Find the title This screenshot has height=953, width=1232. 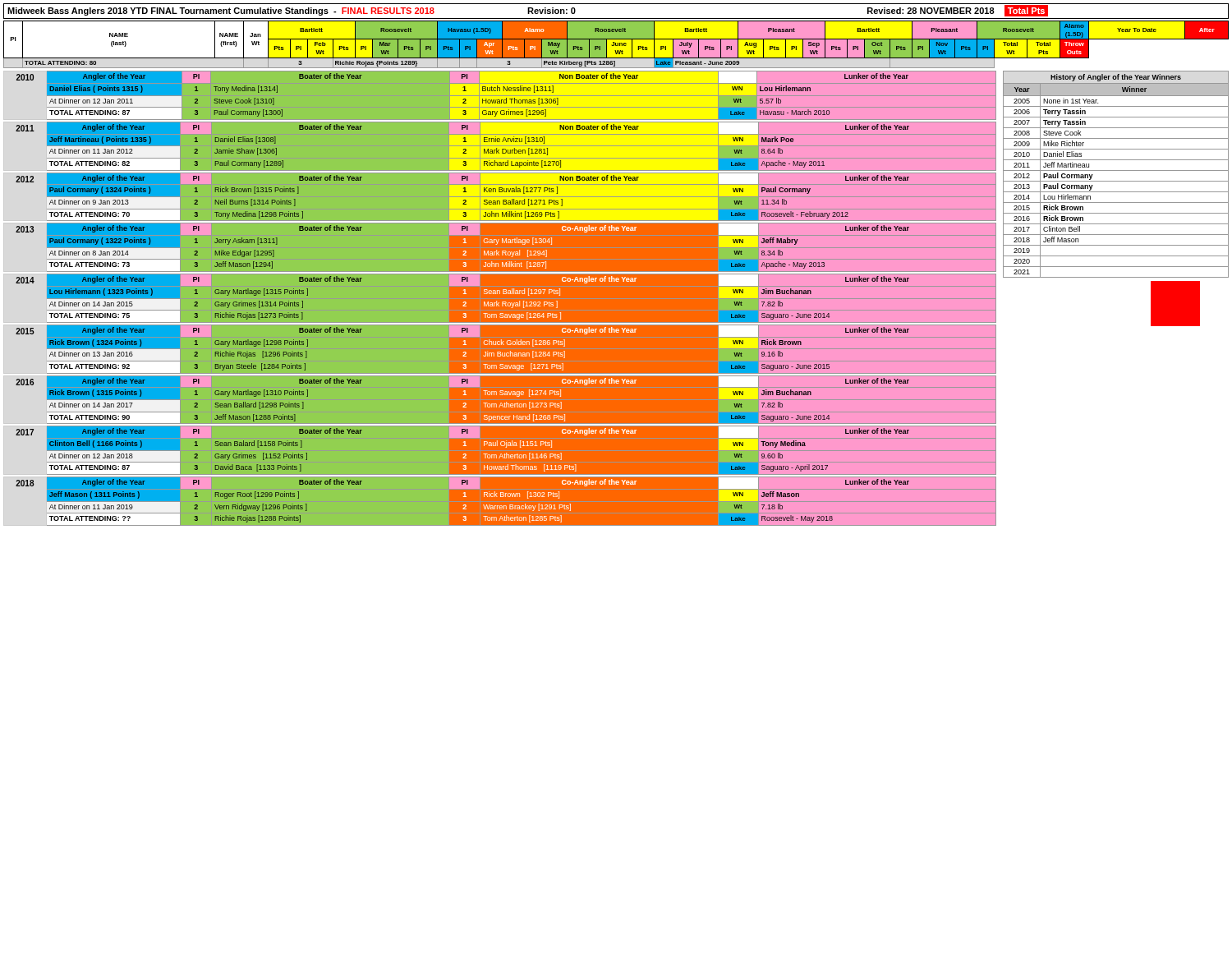click(x=616, y=11)
